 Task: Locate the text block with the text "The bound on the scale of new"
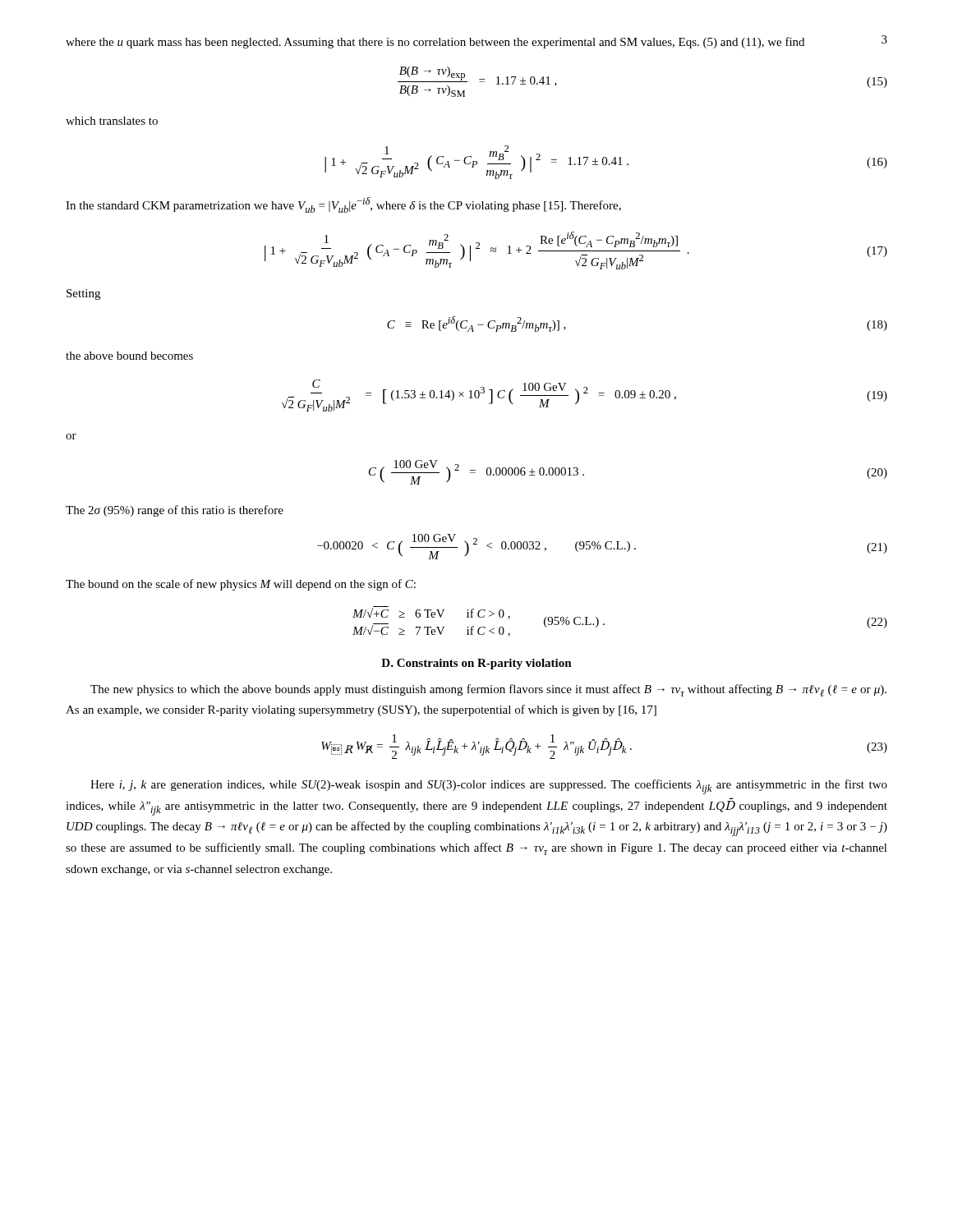point(241,585)
